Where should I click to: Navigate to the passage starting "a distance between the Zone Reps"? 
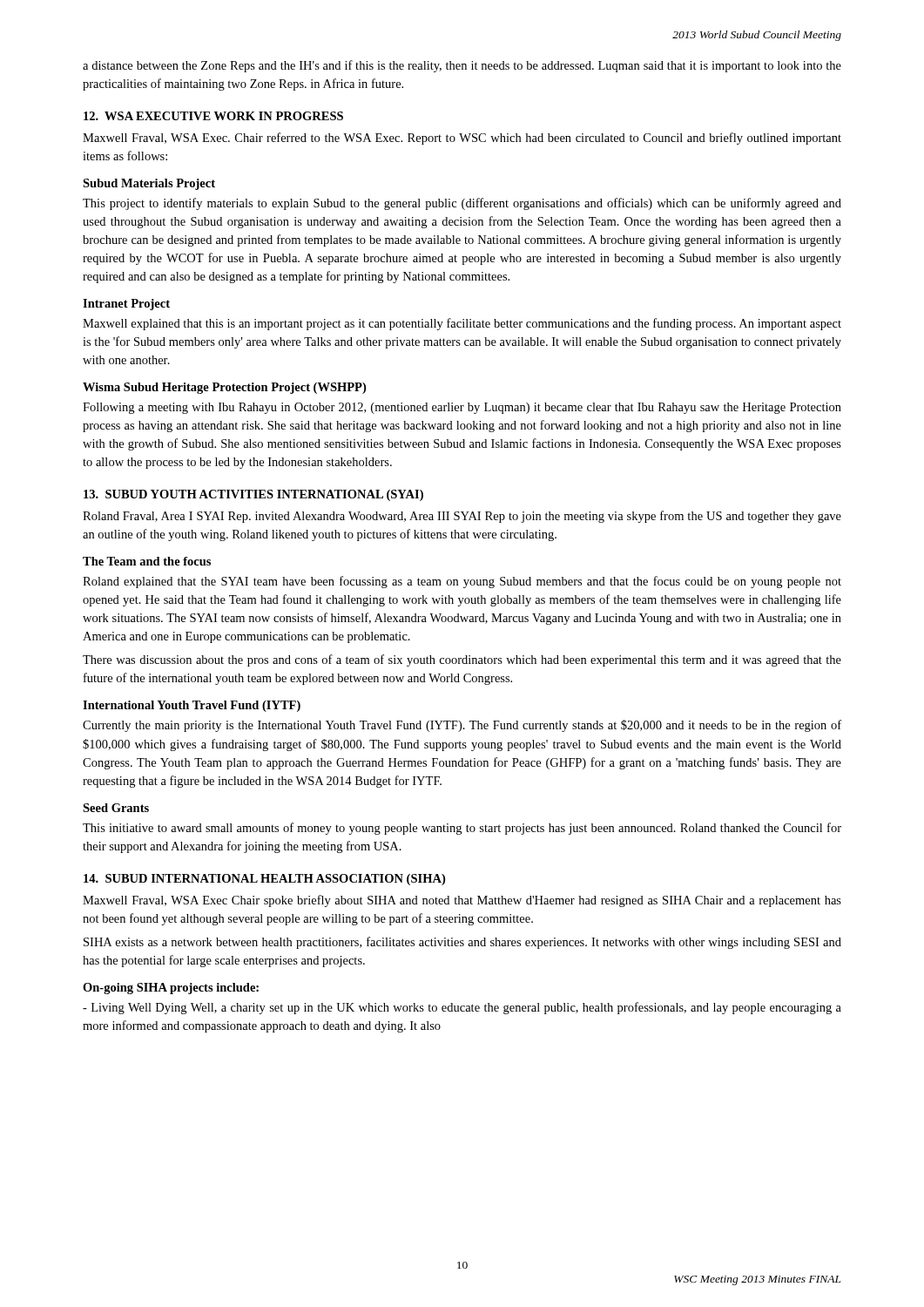(462, 75)
